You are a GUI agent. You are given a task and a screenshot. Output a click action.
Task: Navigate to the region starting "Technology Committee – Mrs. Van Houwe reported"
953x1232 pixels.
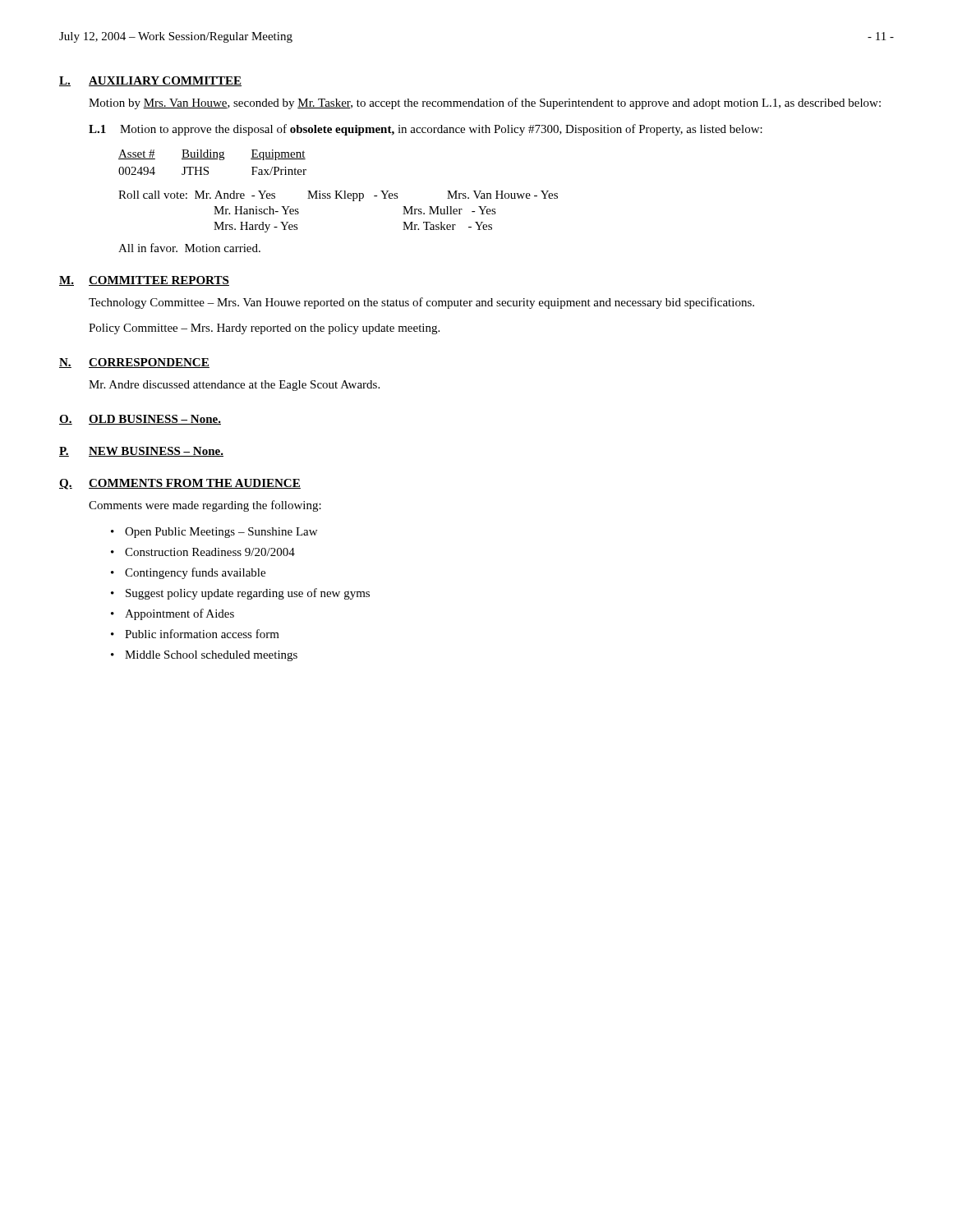(422, 302)
